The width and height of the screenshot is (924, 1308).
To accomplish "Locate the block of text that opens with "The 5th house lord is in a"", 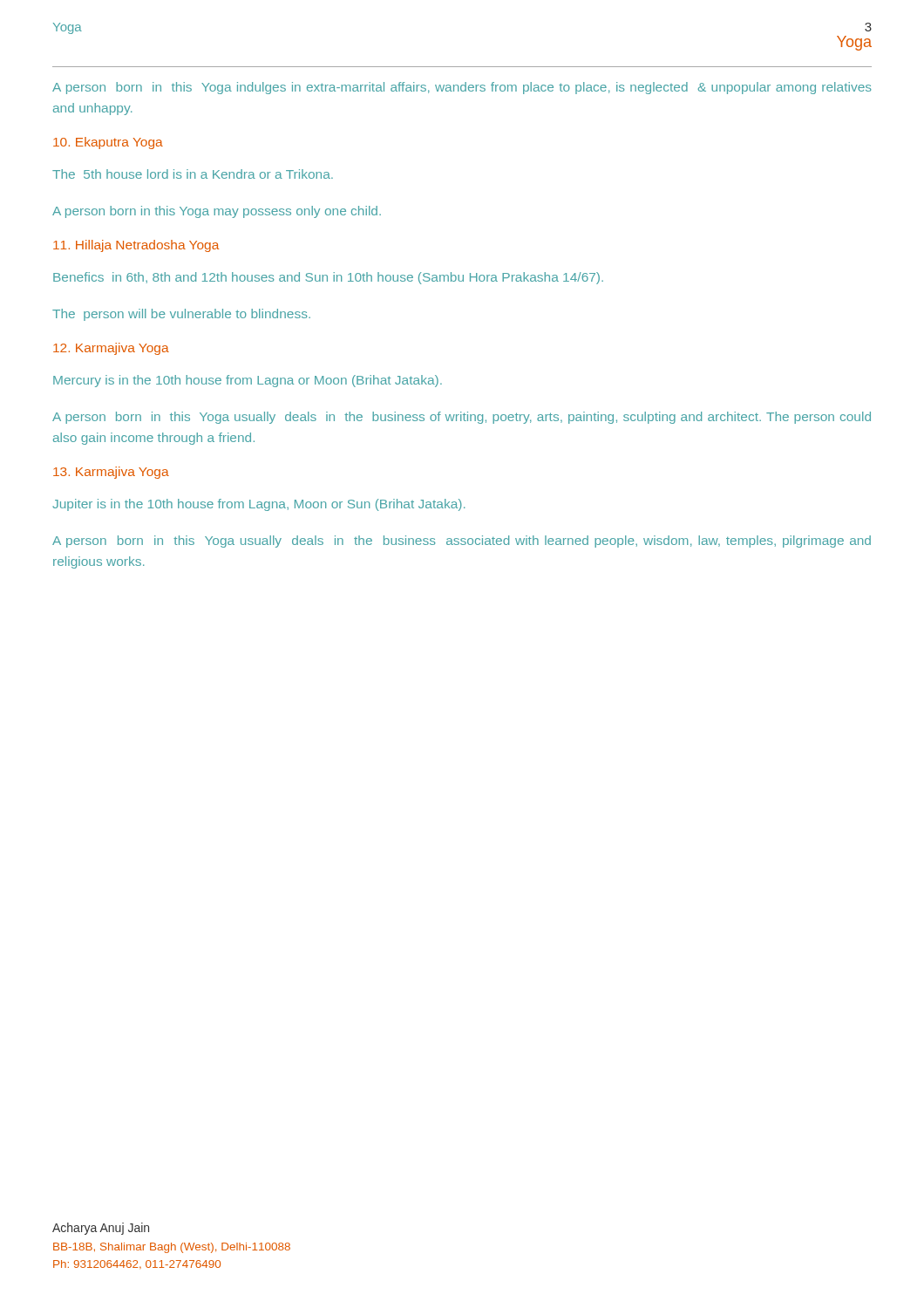I will tap(193, 174).
